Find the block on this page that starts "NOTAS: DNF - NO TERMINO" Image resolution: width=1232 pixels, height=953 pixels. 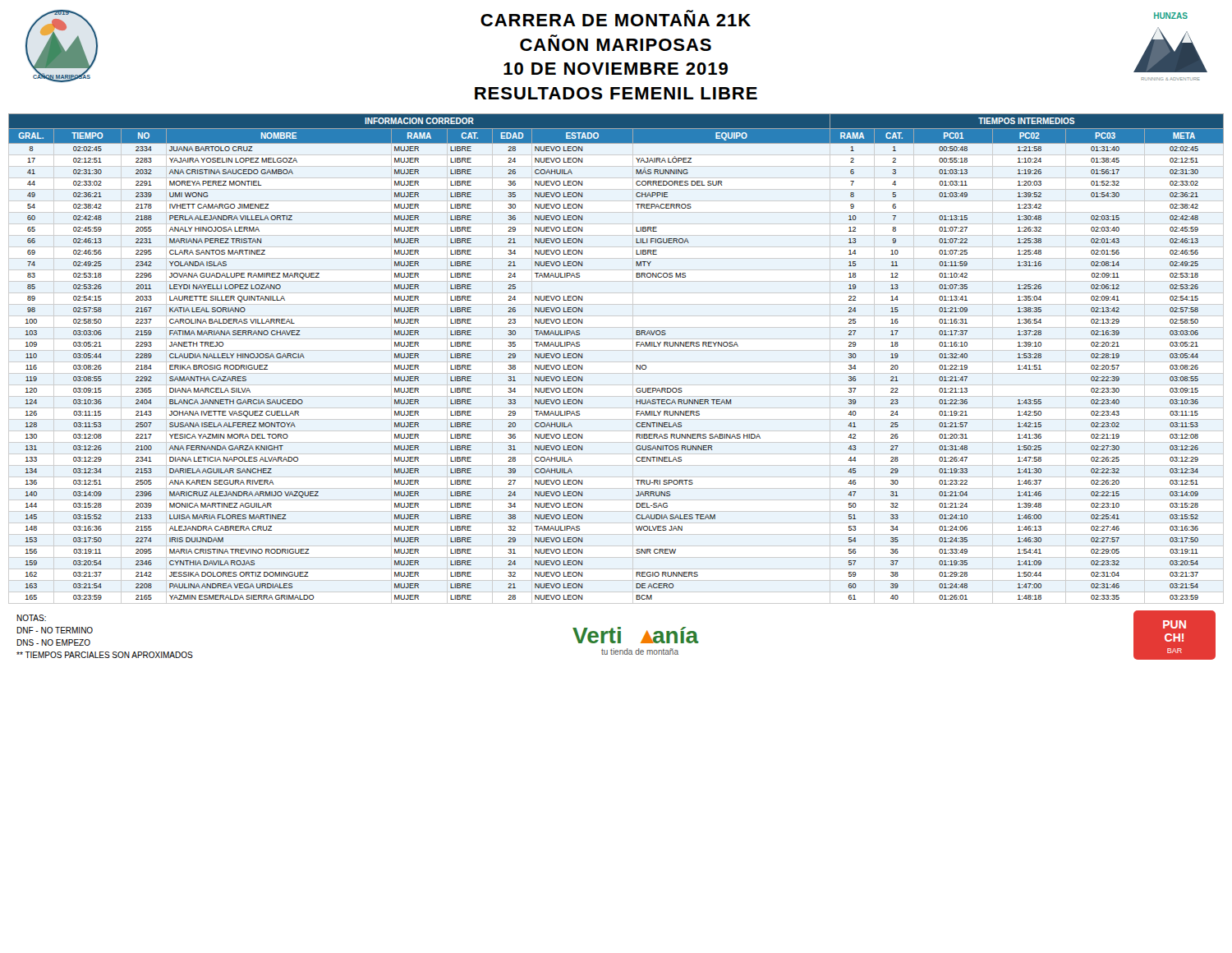[31, 618]
